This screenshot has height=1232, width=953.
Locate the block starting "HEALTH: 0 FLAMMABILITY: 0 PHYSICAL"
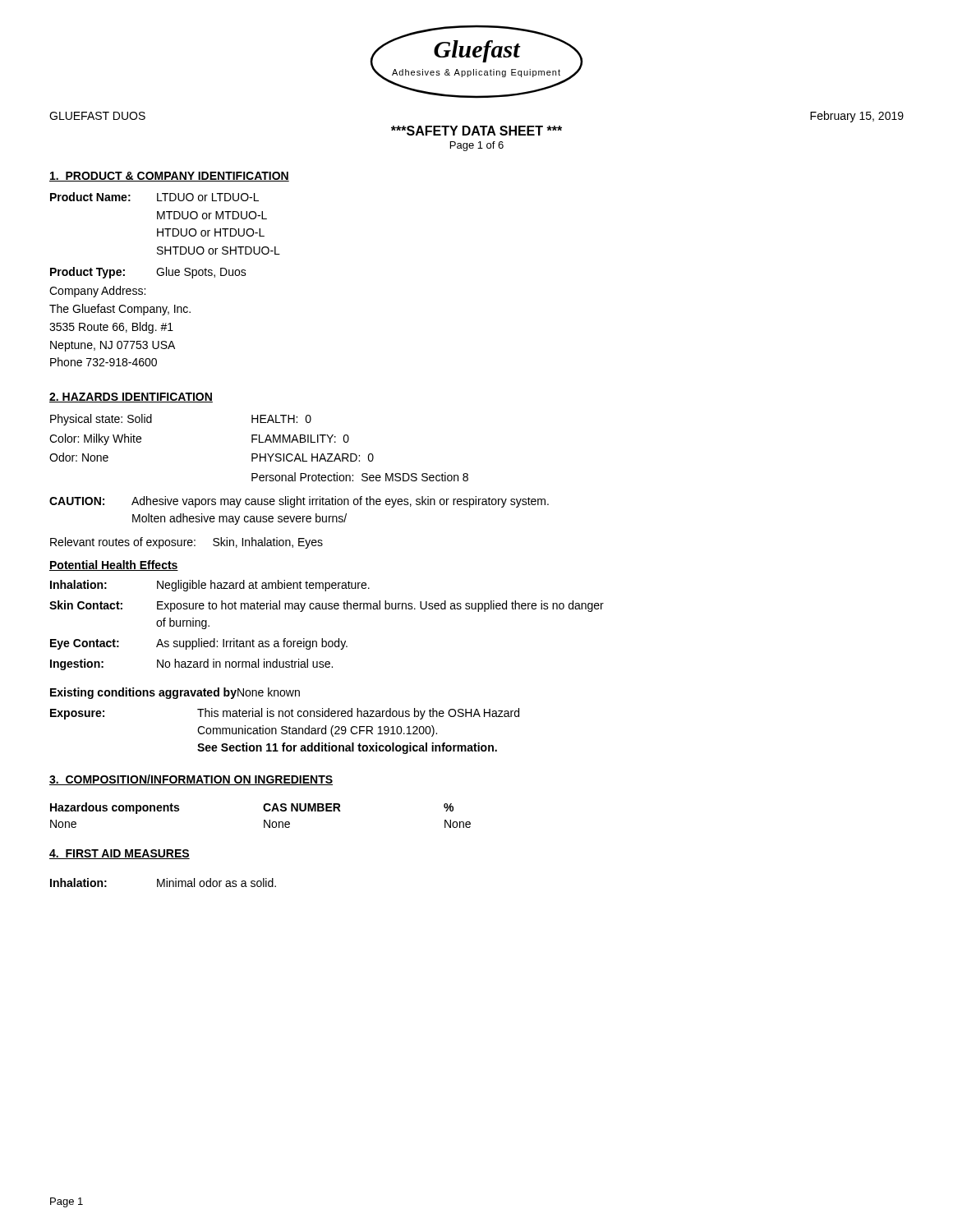(x=281, y=419)
